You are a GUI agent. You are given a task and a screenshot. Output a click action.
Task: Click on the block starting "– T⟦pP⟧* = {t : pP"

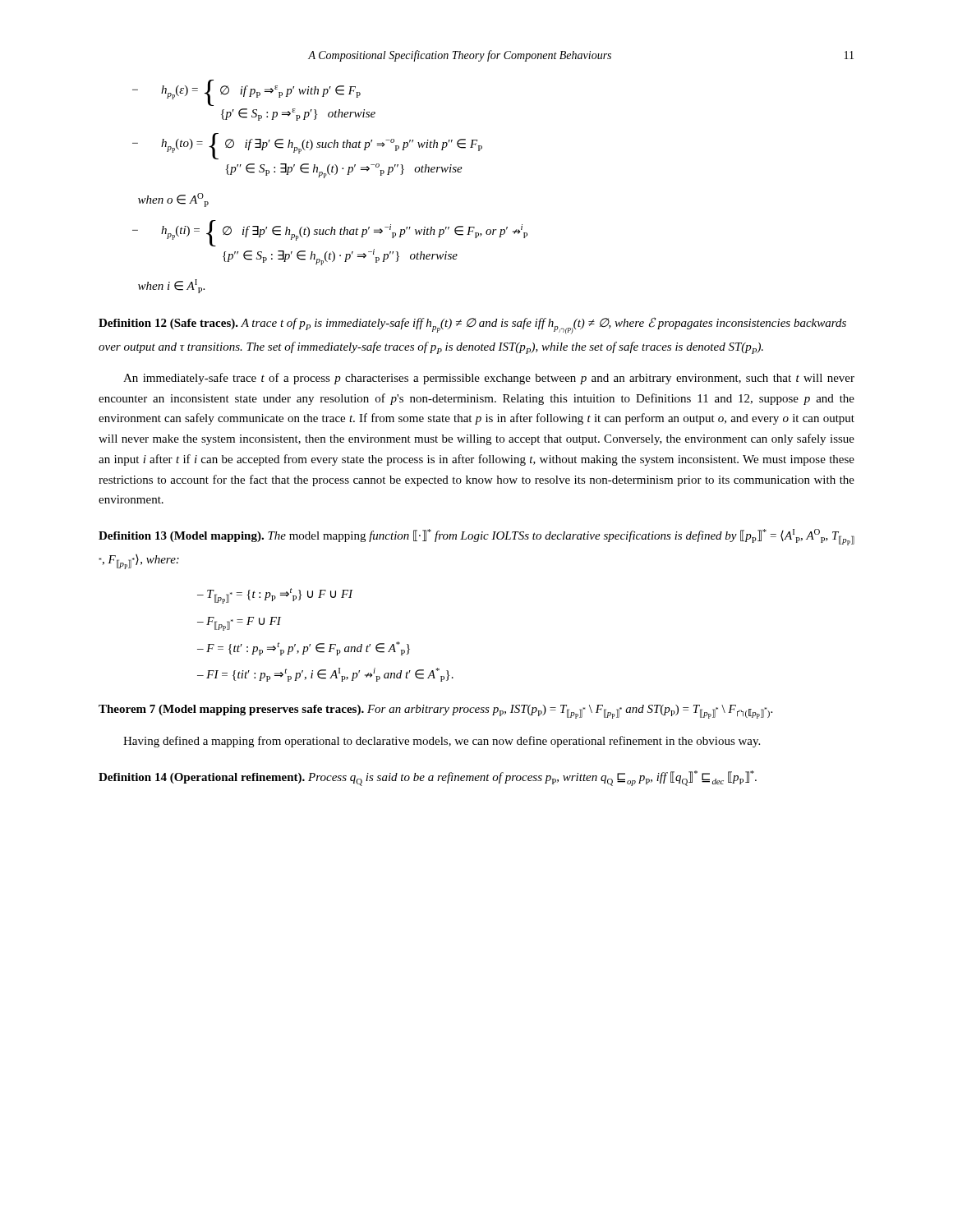click(275, 596)
